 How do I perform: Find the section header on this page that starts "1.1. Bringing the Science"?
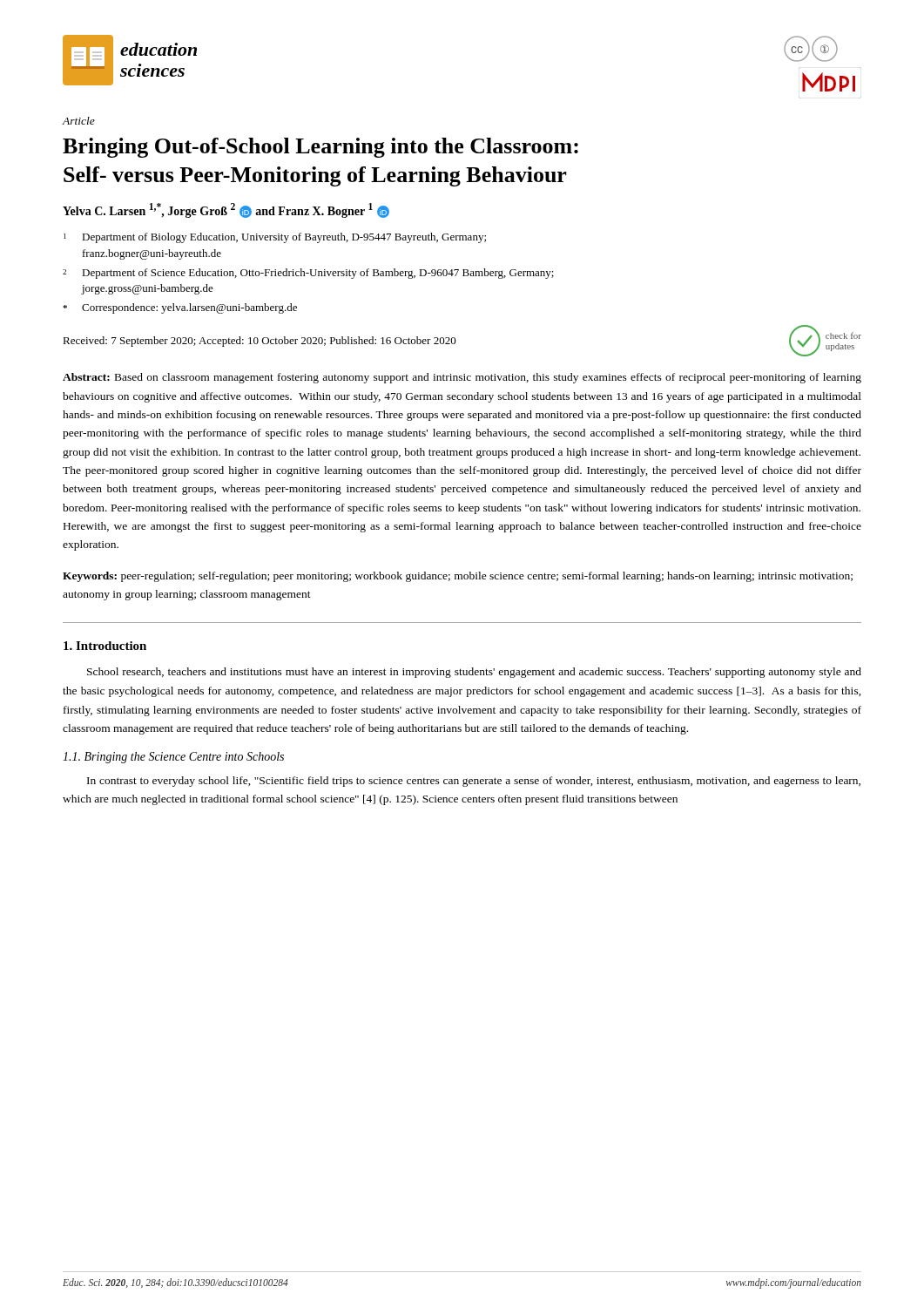tap(174, 756)
